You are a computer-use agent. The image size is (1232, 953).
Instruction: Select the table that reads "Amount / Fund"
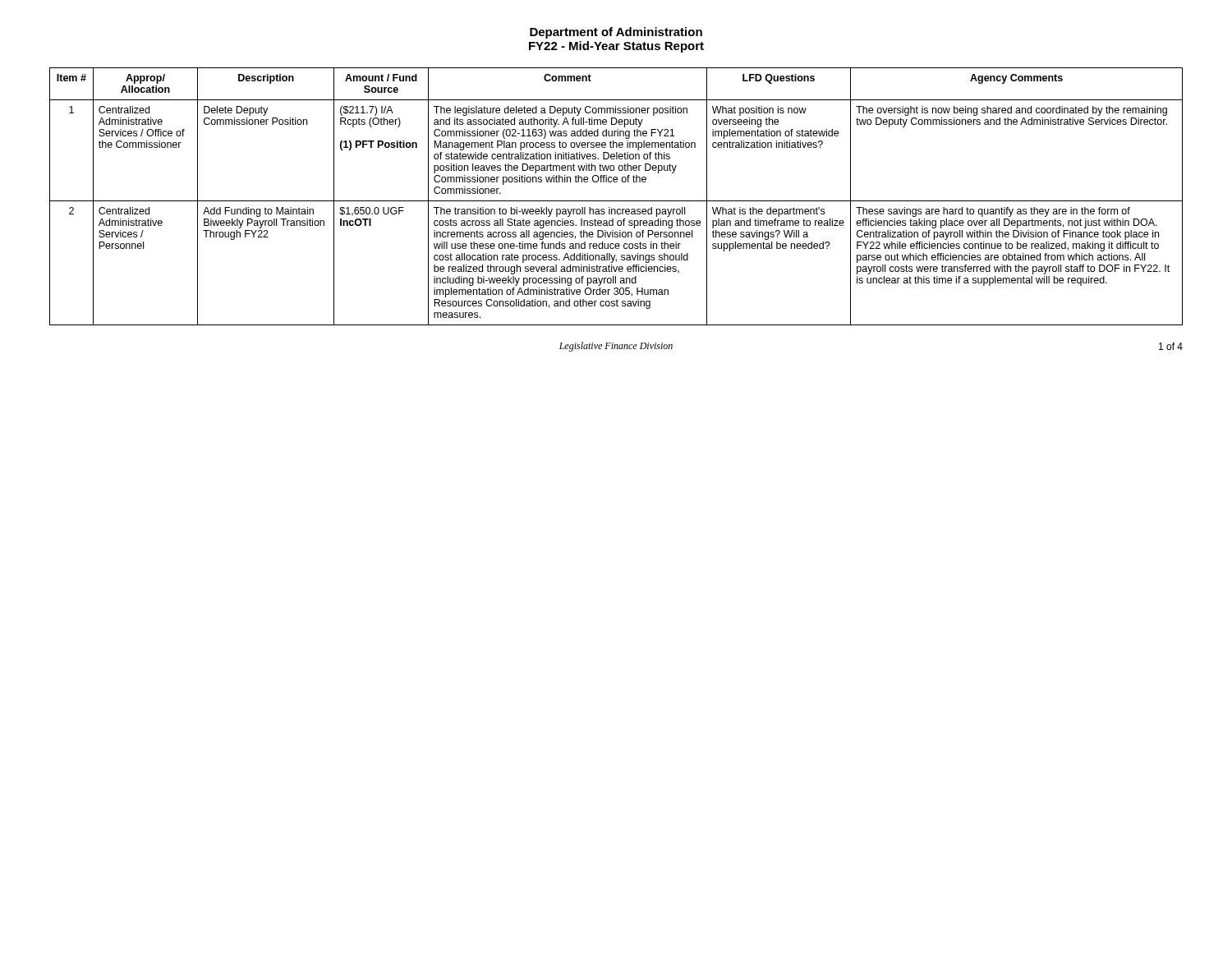tap(616, 196)
